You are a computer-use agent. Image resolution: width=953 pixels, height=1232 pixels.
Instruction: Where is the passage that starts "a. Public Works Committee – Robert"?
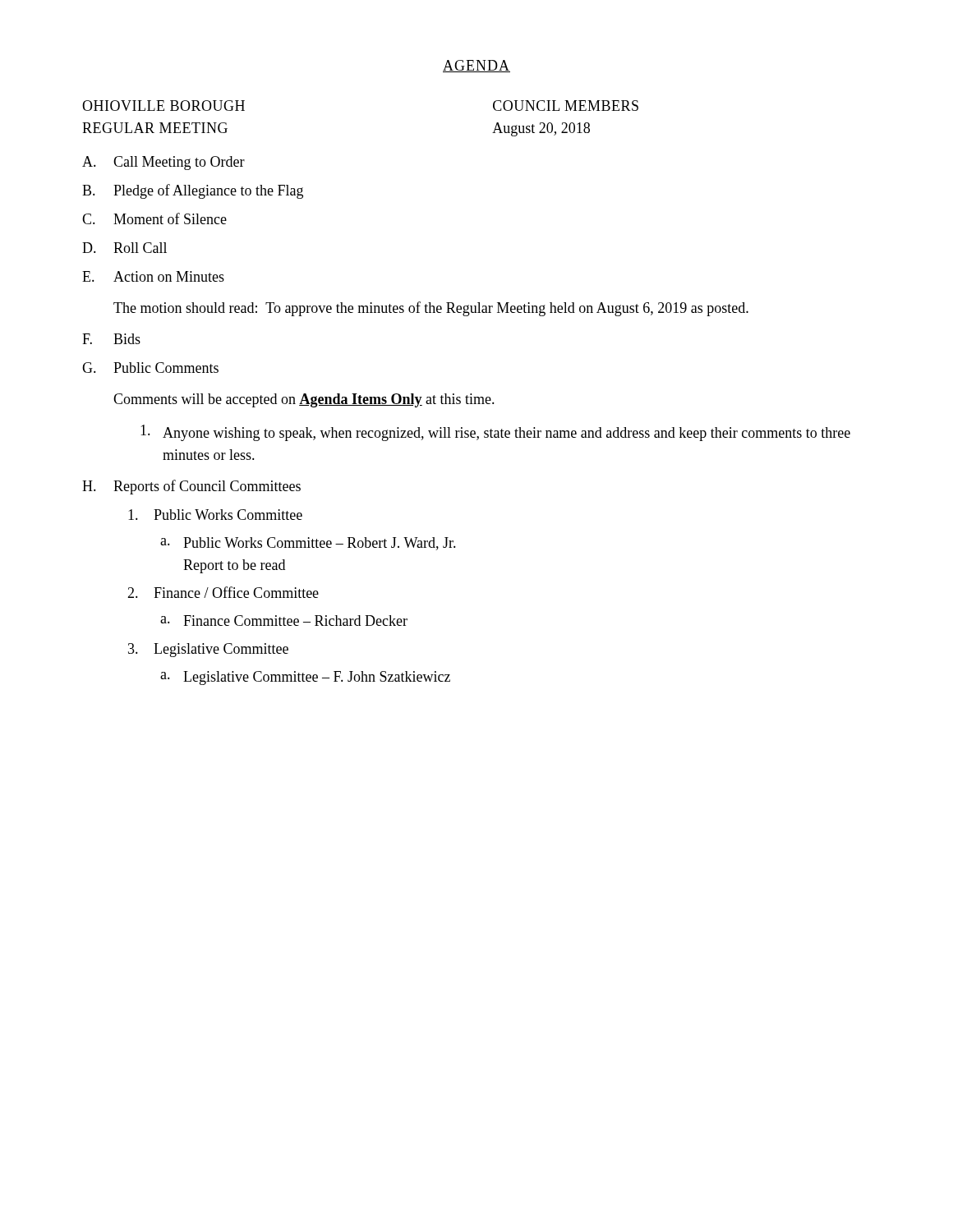pyautogui.click(x=308, y=544)
